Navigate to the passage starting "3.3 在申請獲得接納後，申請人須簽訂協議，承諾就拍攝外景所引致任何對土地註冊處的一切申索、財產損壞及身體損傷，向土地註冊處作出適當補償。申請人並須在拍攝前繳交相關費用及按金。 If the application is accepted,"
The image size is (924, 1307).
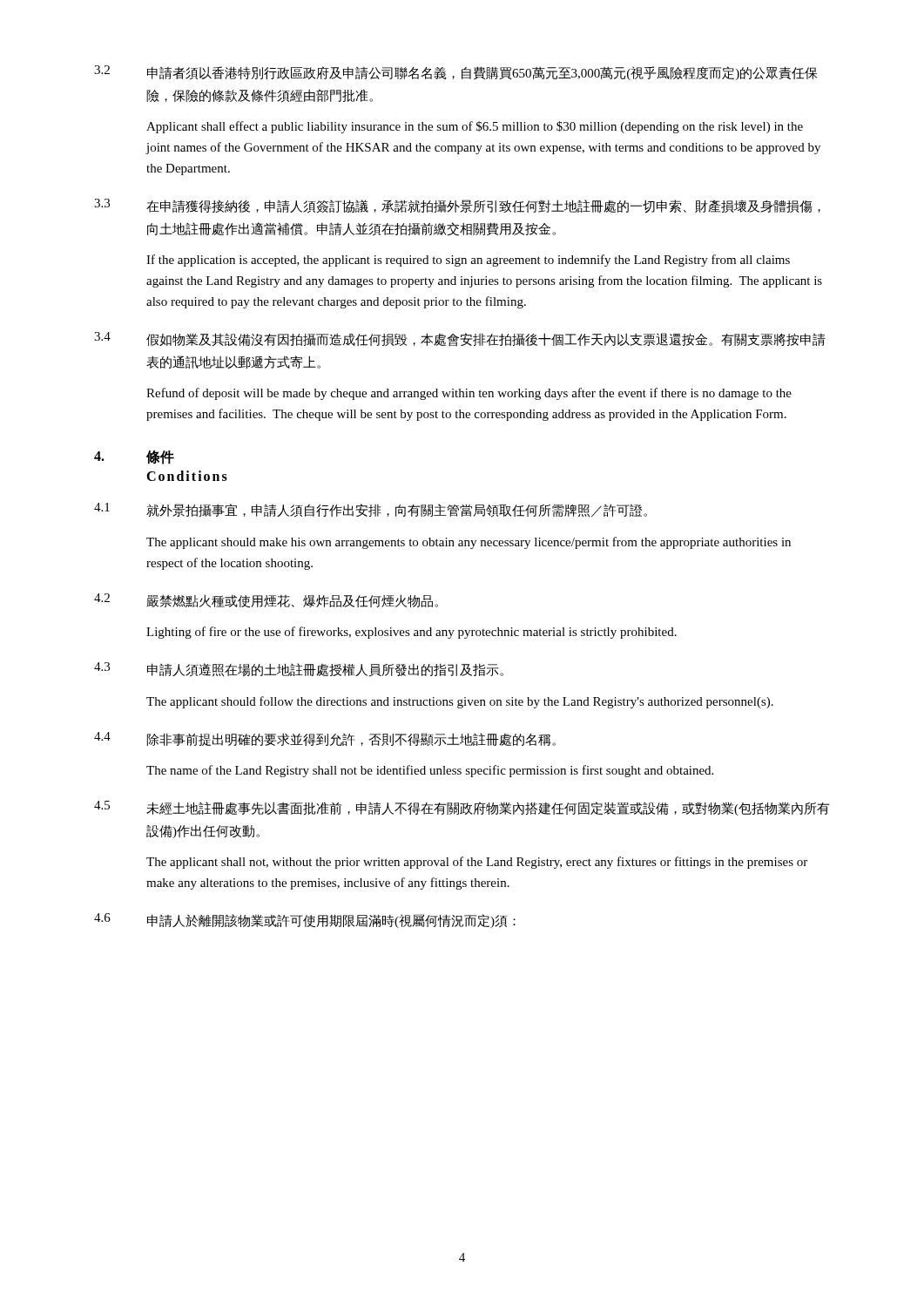pos(462,254)
